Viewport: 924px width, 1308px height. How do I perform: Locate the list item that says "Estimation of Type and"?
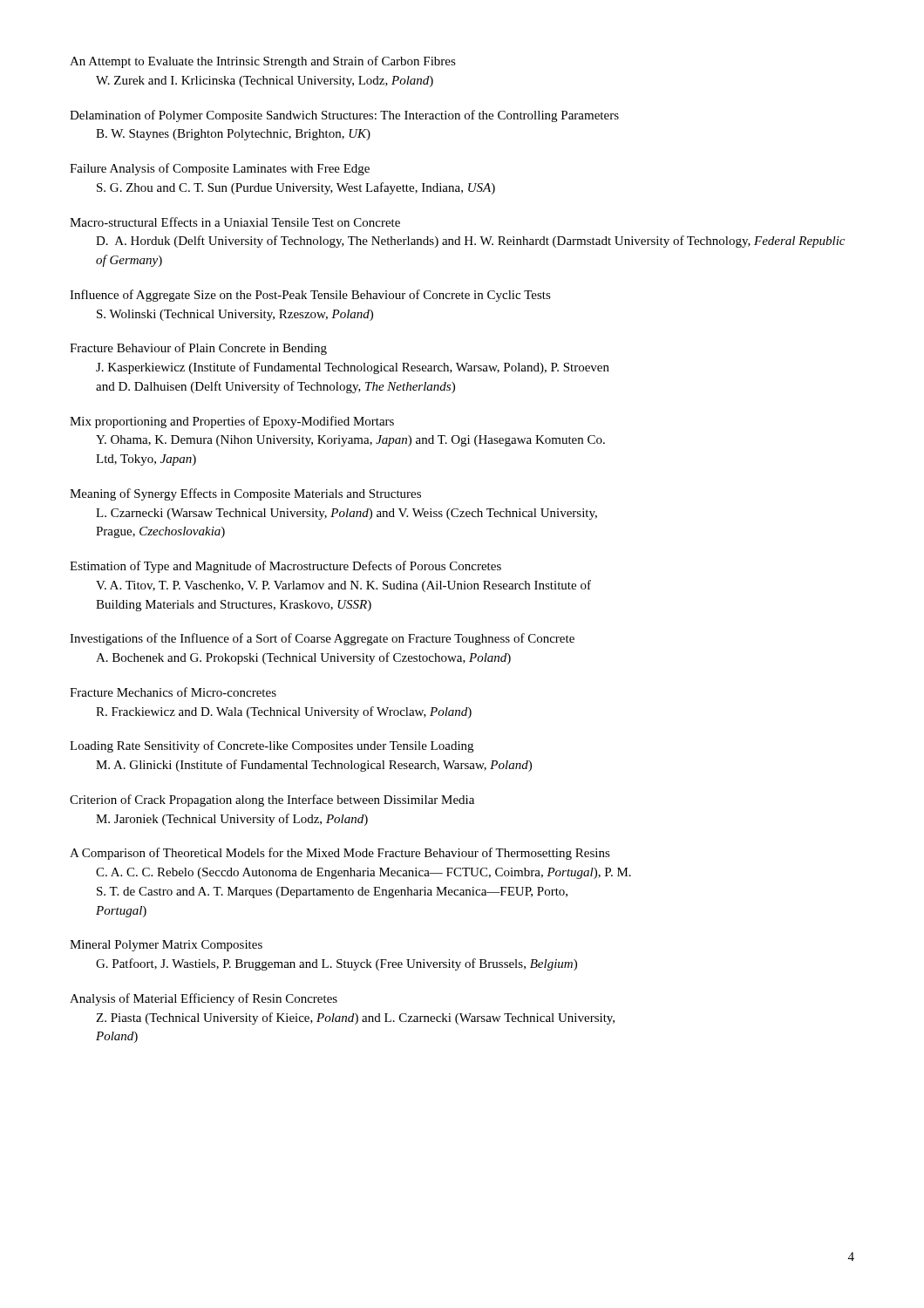[x=462, y=586]
